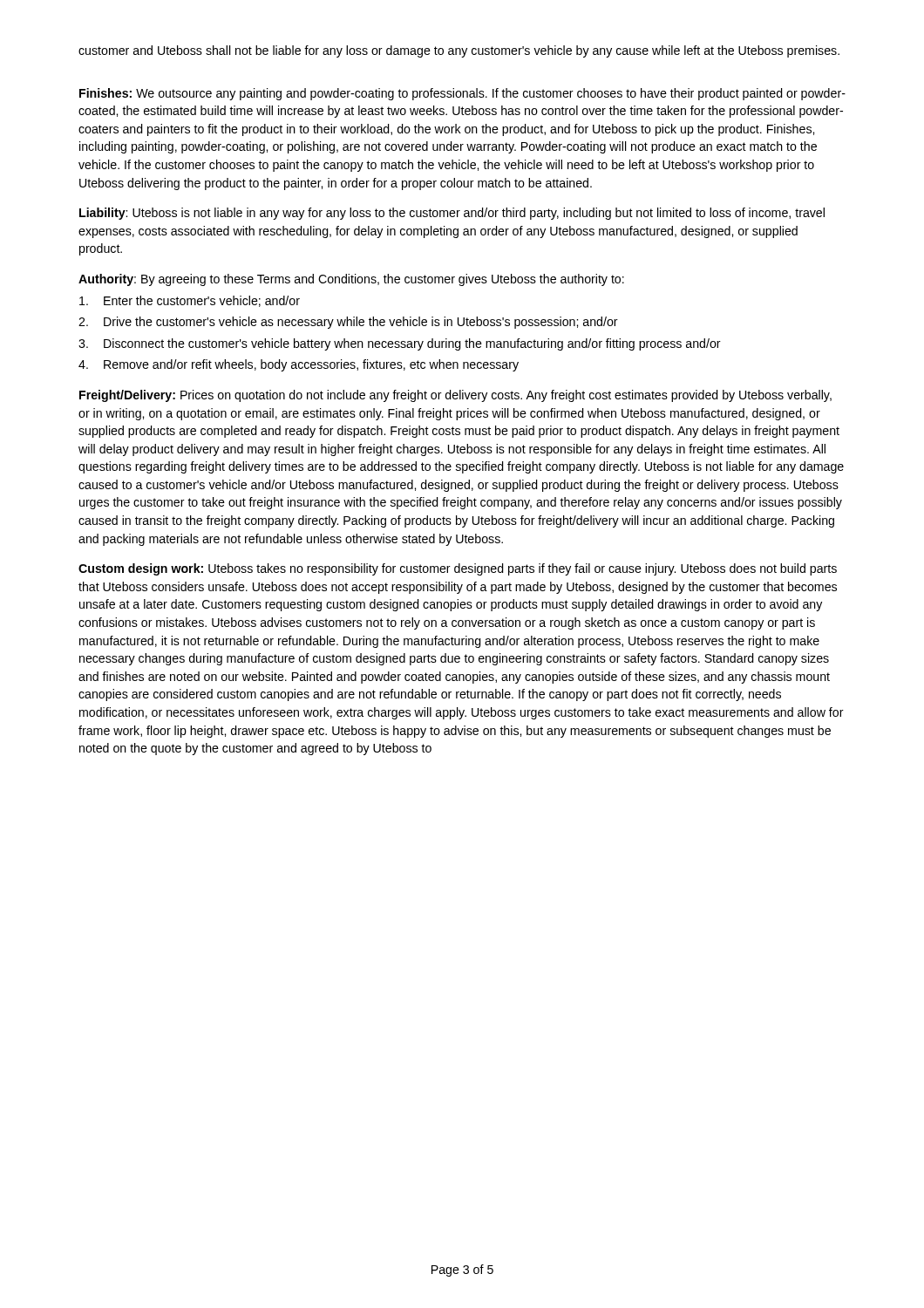Find the block on this page that starts "3. Disconnect the"
Screen dimensions: 1308x924
tap(462, 344)
